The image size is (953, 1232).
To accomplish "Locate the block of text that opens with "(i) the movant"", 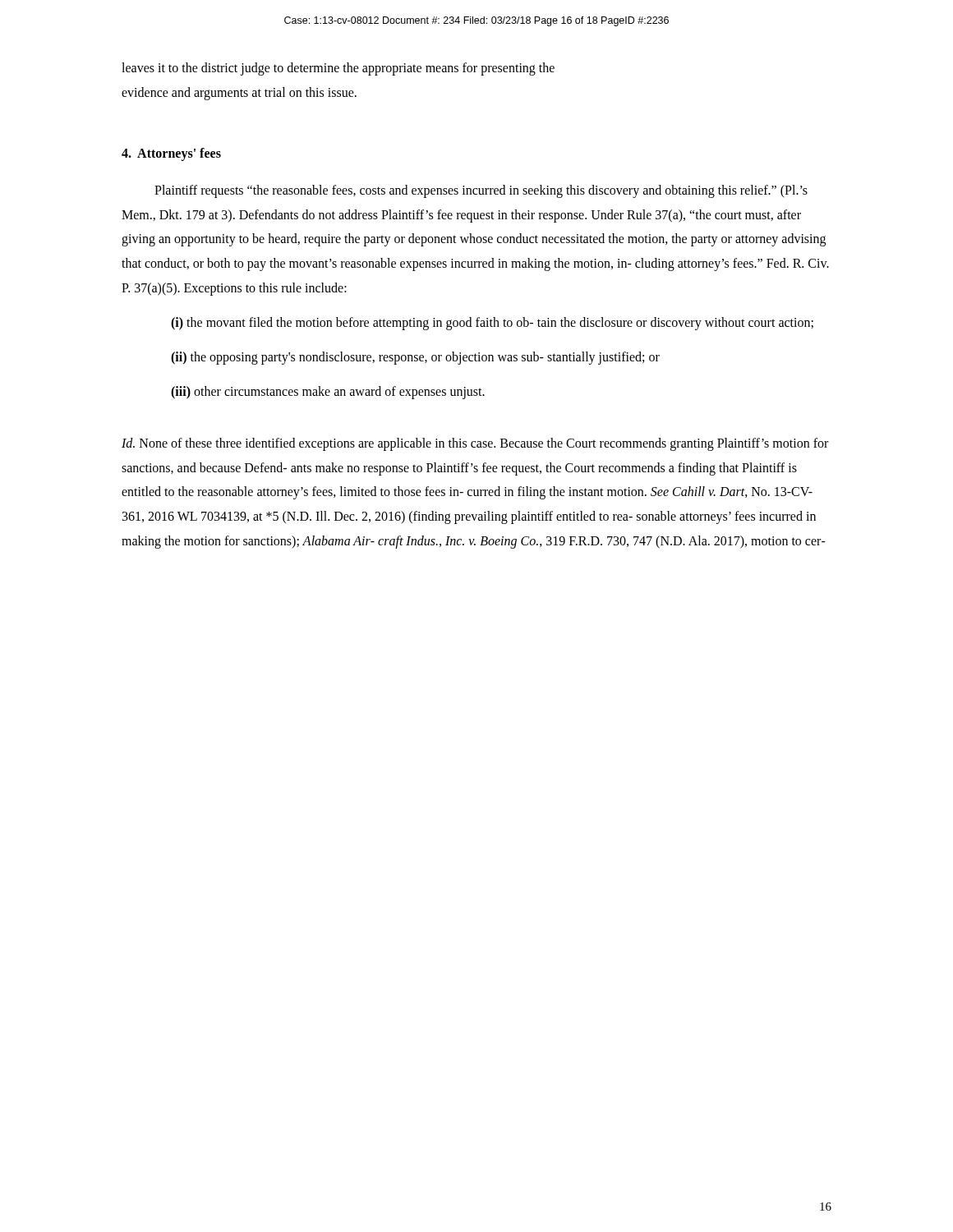I will [493, 322].
